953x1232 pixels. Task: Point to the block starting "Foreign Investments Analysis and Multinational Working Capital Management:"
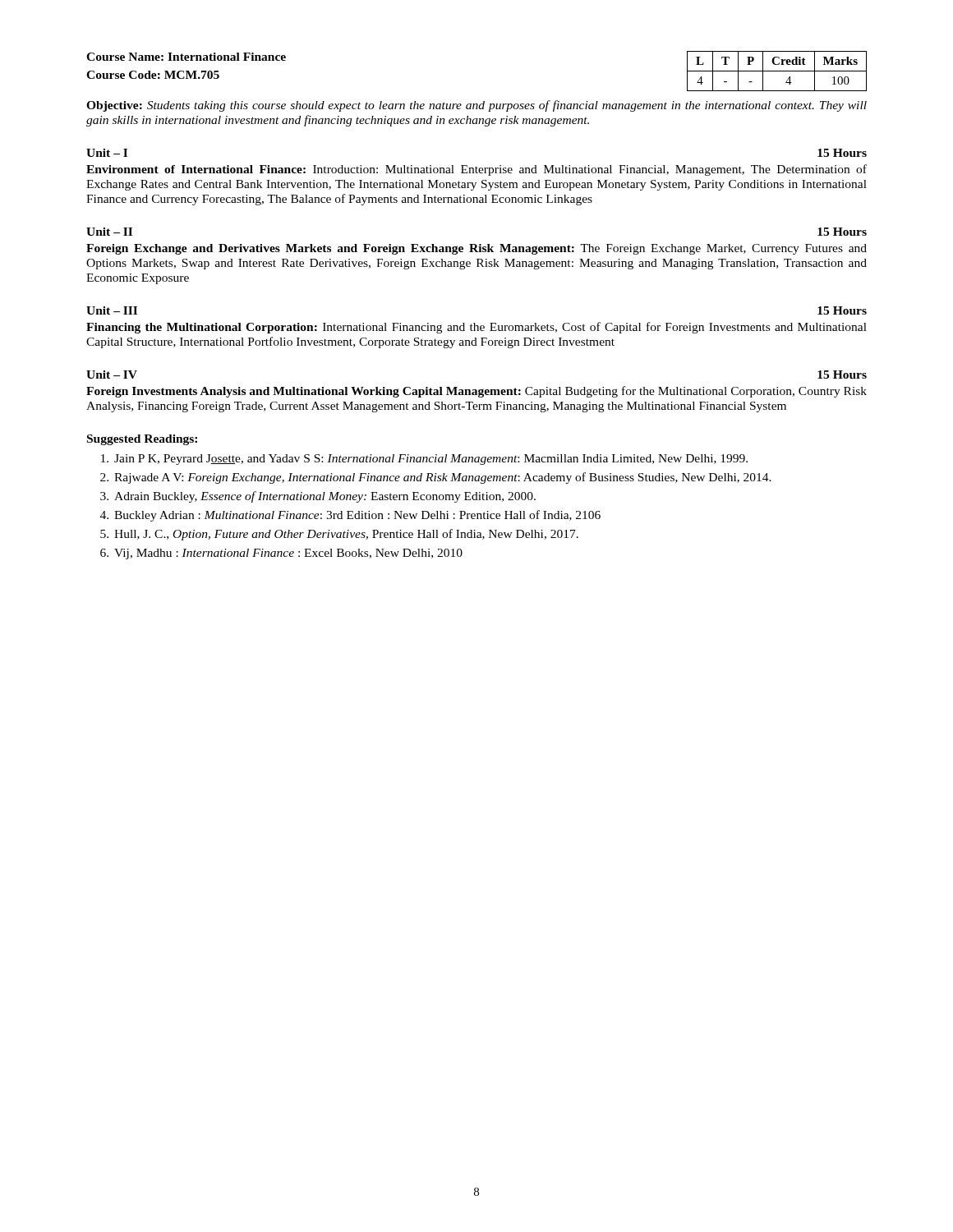(x=476, y=398)
